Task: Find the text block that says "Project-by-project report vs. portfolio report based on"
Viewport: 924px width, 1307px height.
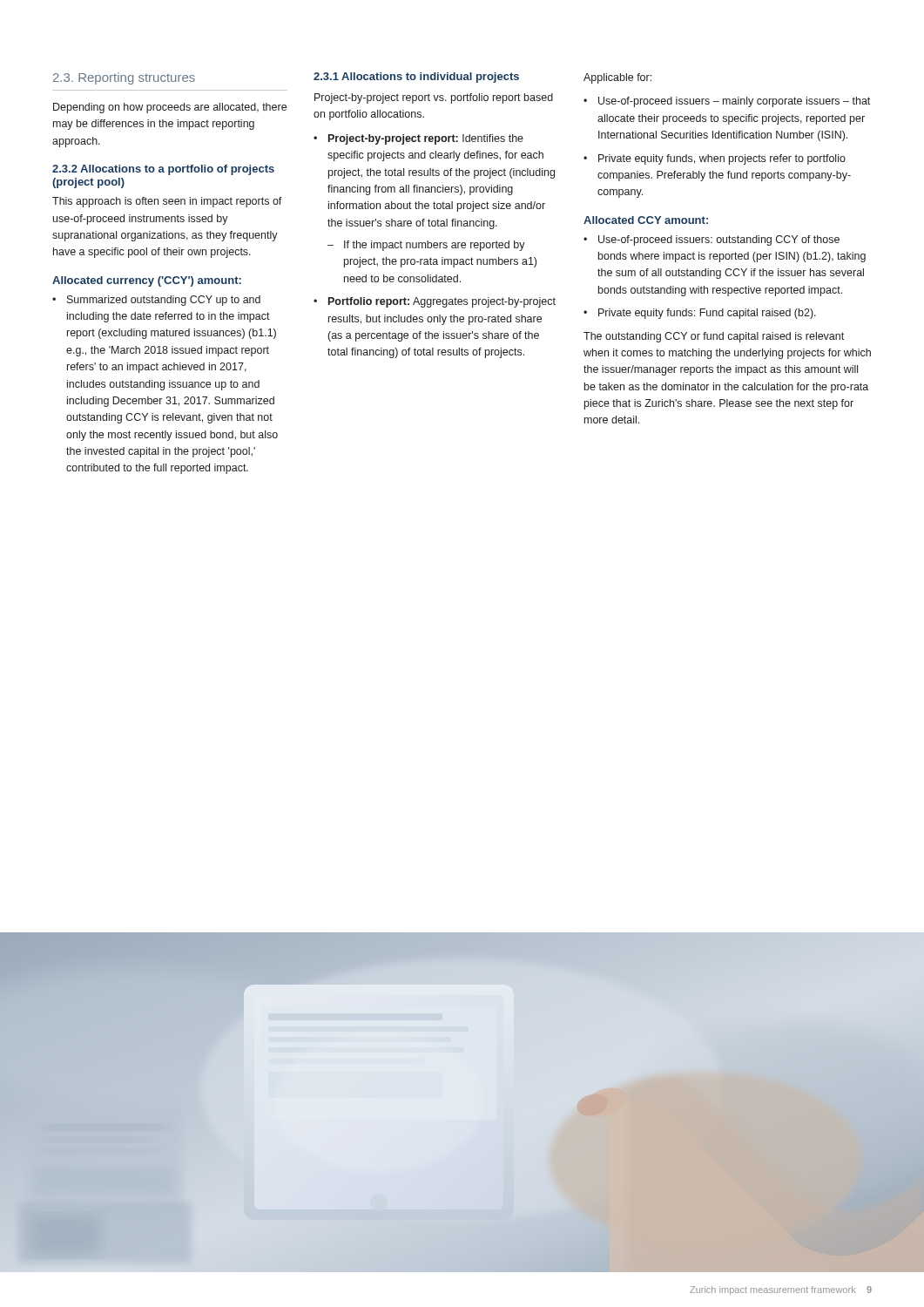Action: click(x=433, y=106)
